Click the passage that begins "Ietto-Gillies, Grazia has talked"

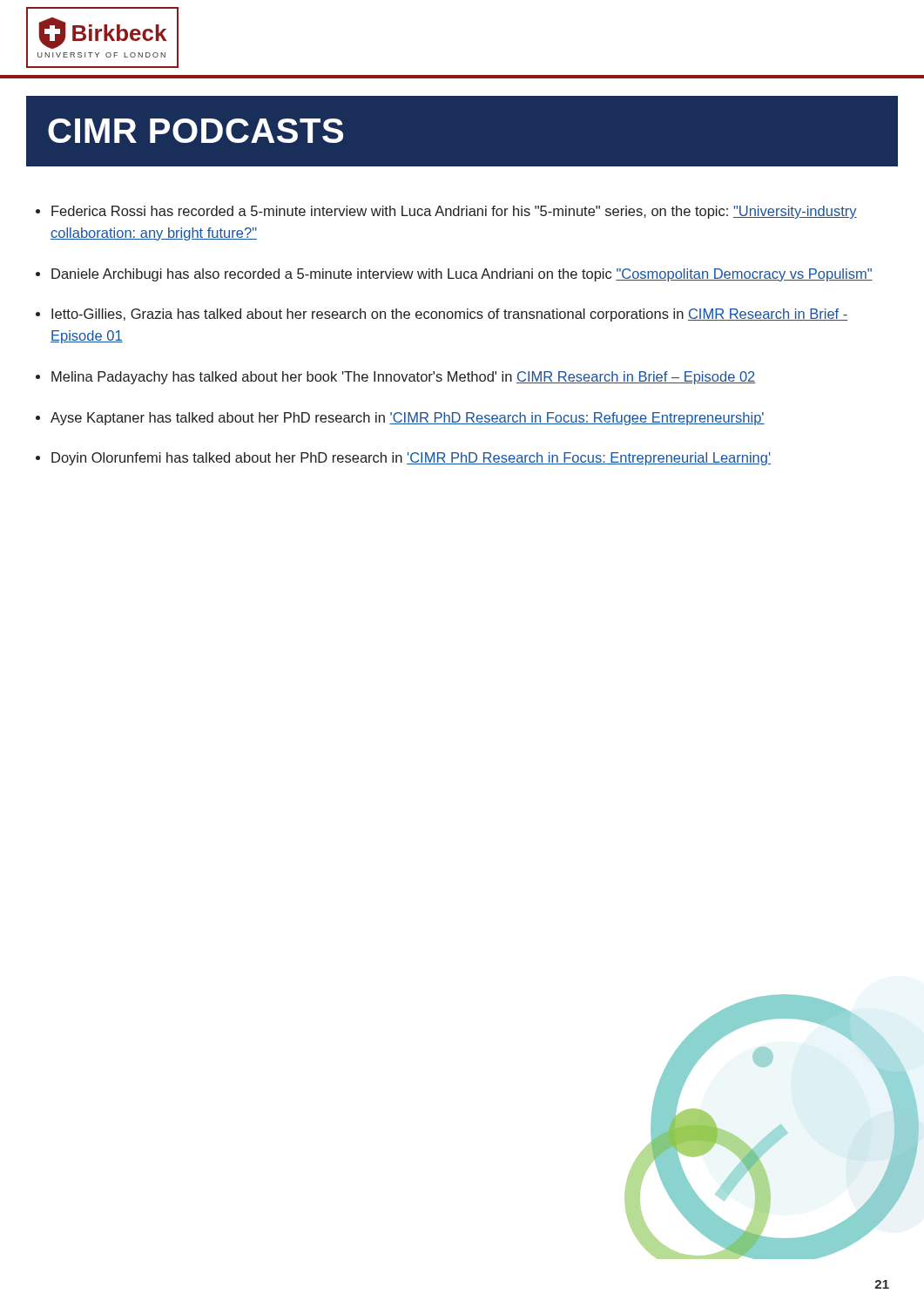[x=449, y=325]
